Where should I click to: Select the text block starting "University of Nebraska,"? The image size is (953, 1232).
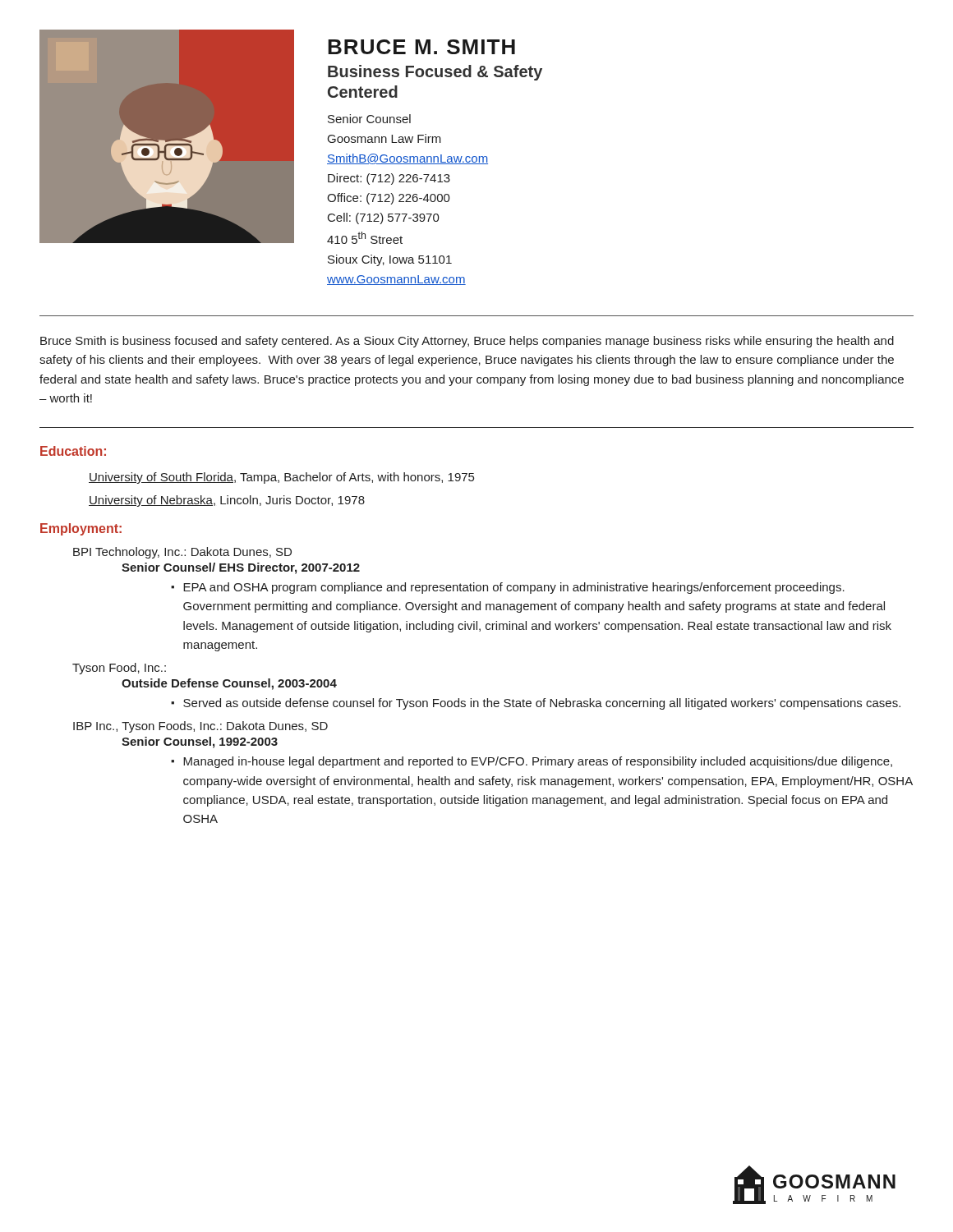click(x=227, y=500)
